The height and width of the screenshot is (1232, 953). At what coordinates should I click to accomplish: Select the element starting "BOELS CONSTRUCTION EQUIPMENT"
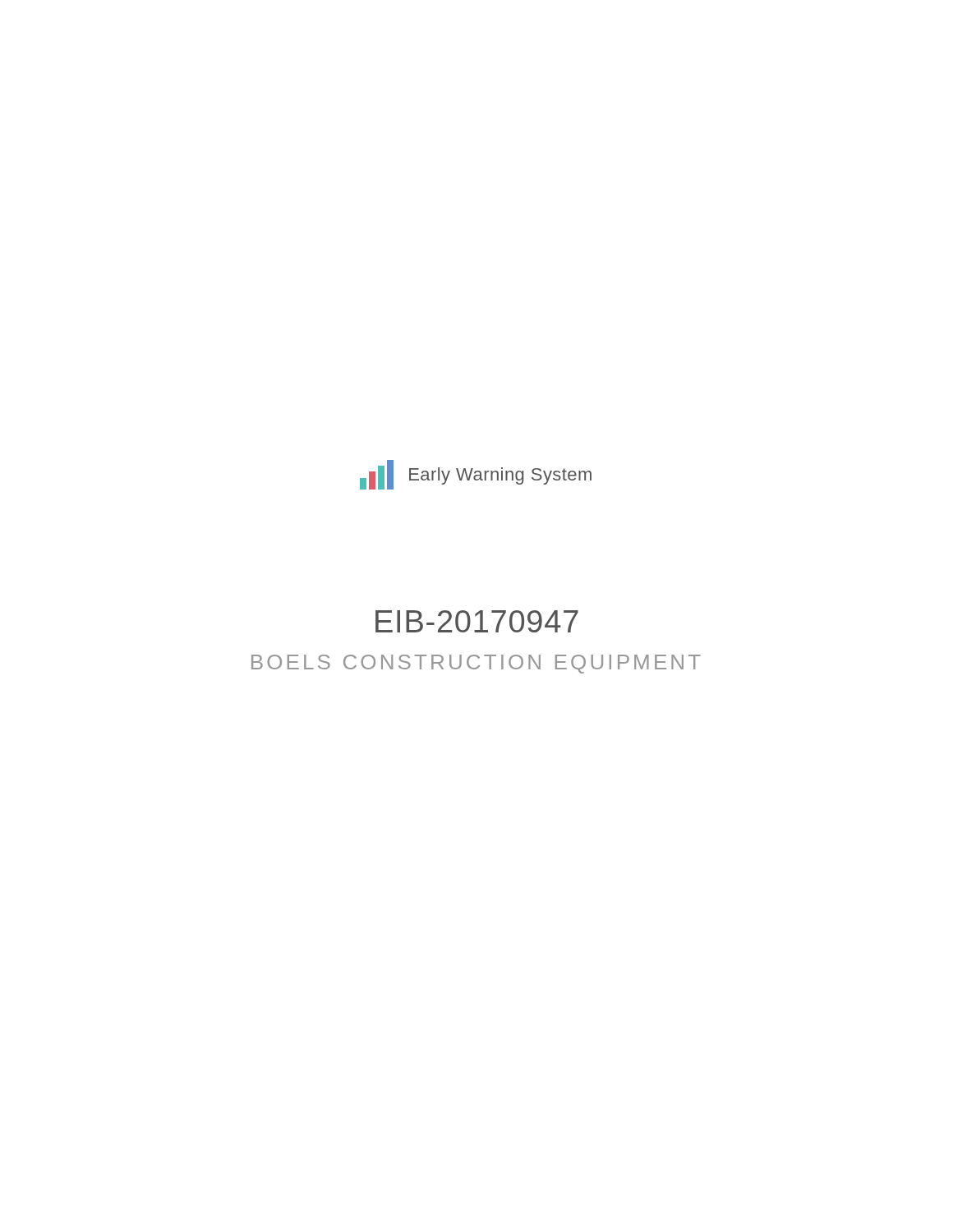[476, 662]
